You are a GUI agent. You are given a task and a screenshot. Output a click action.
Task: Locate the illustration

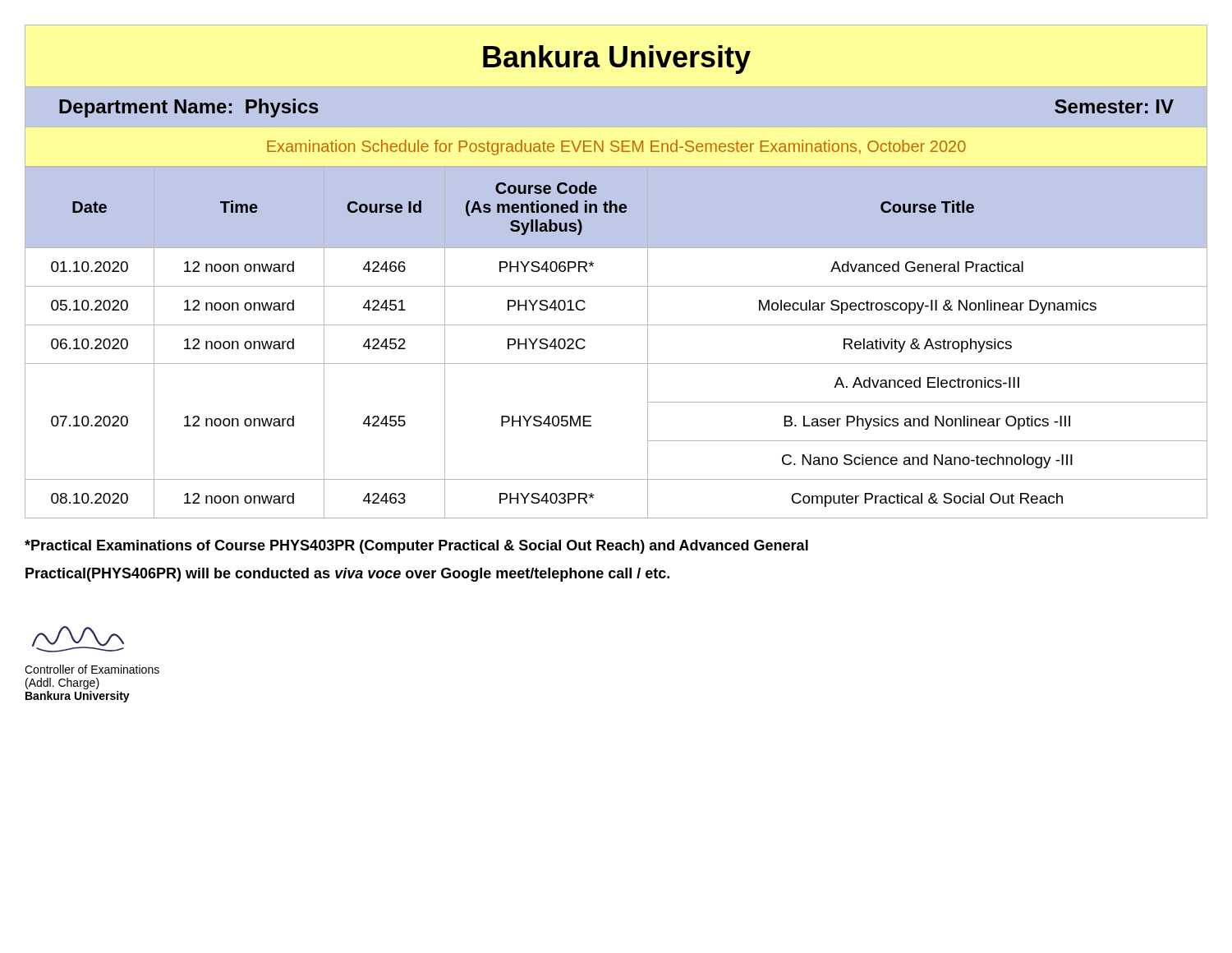tap(78, 635)
